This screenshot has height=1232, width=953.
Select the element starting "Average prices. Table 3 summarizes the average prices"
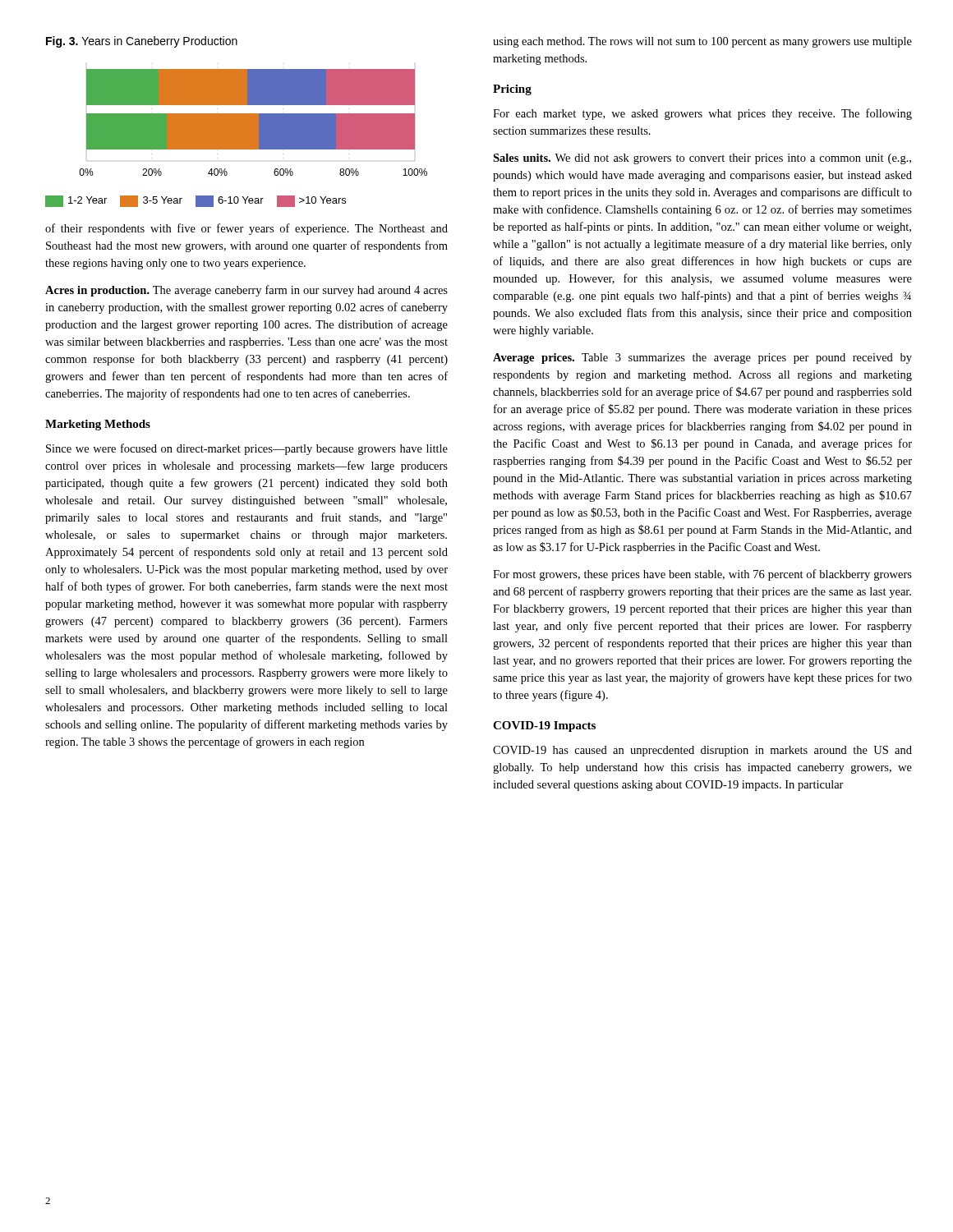click(702, 452)
